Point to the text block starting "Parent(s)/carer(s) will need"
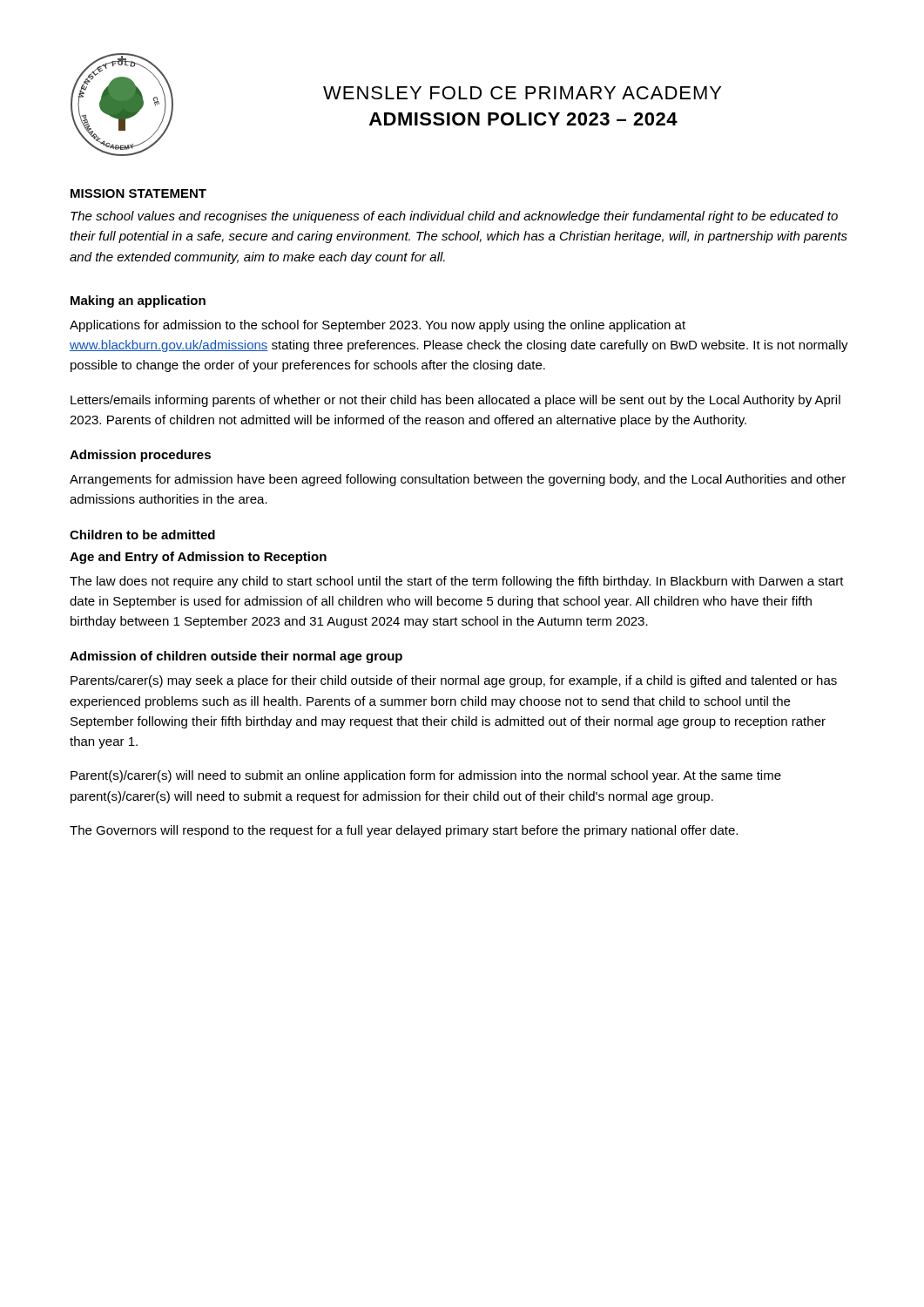Screen dimensions: 1307x924 click(x=425, y=785)
